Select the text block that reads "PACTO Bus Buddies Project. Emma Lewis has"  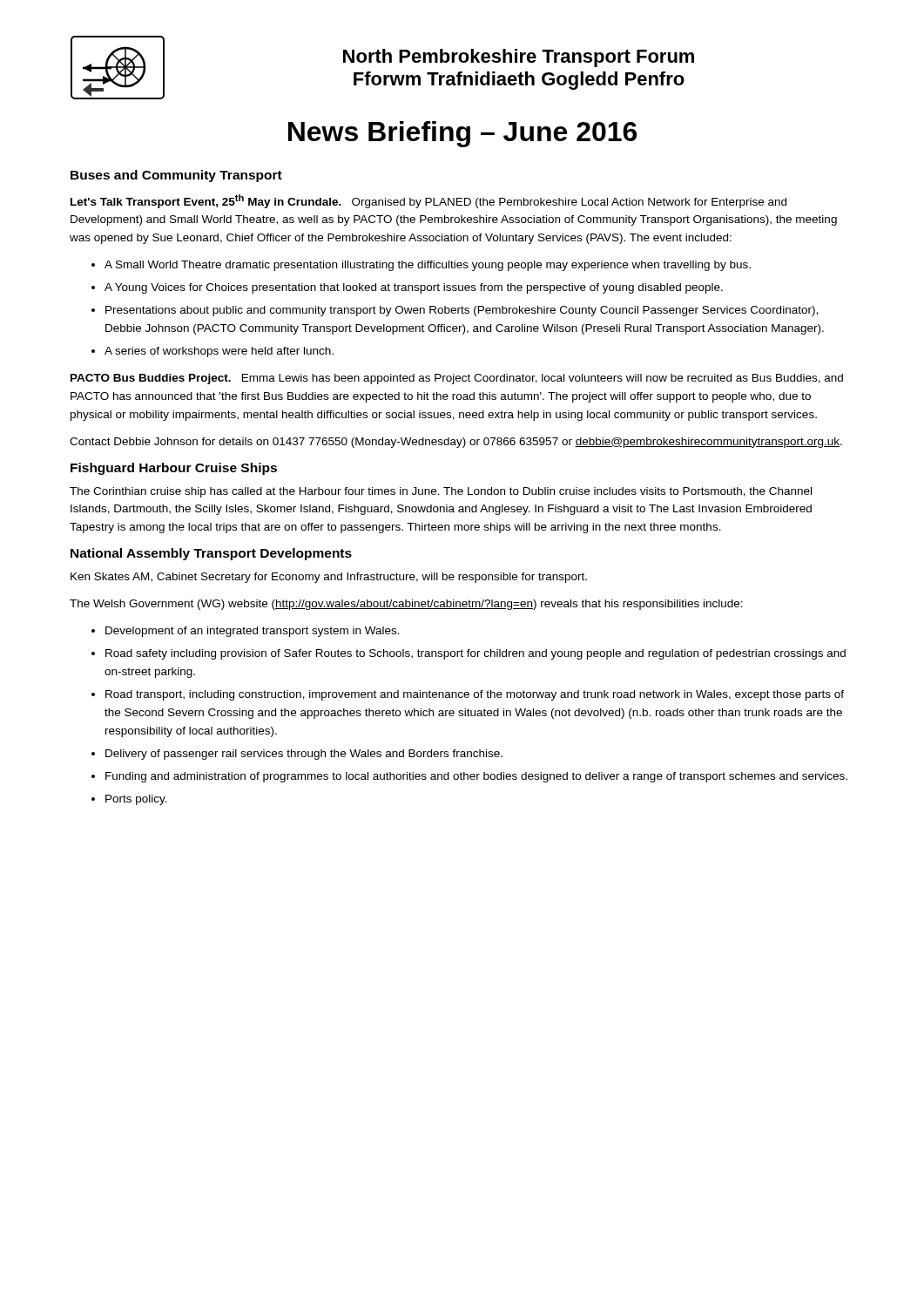click(457, 396)
